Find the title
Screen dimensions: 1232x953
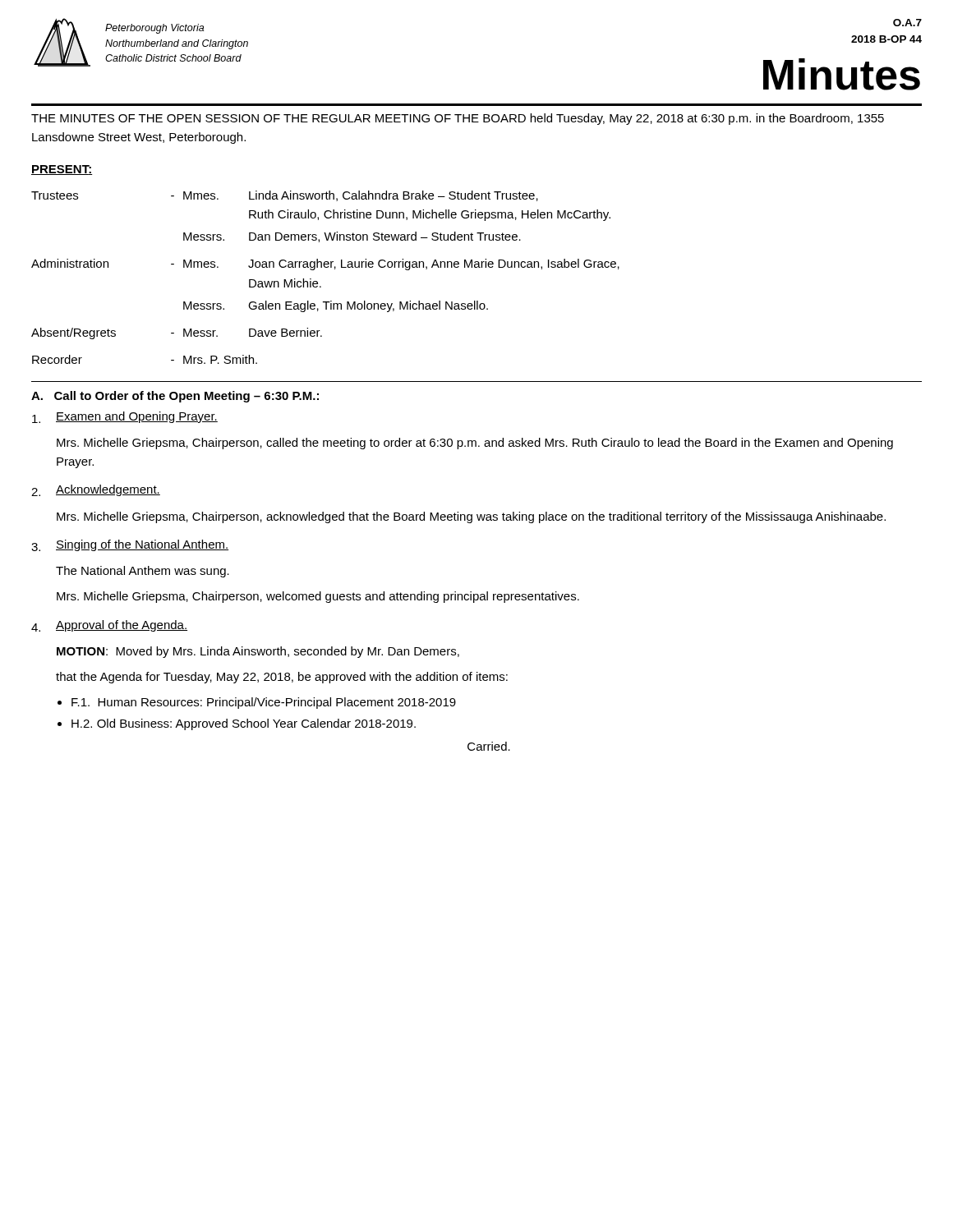tap(841, 75)
